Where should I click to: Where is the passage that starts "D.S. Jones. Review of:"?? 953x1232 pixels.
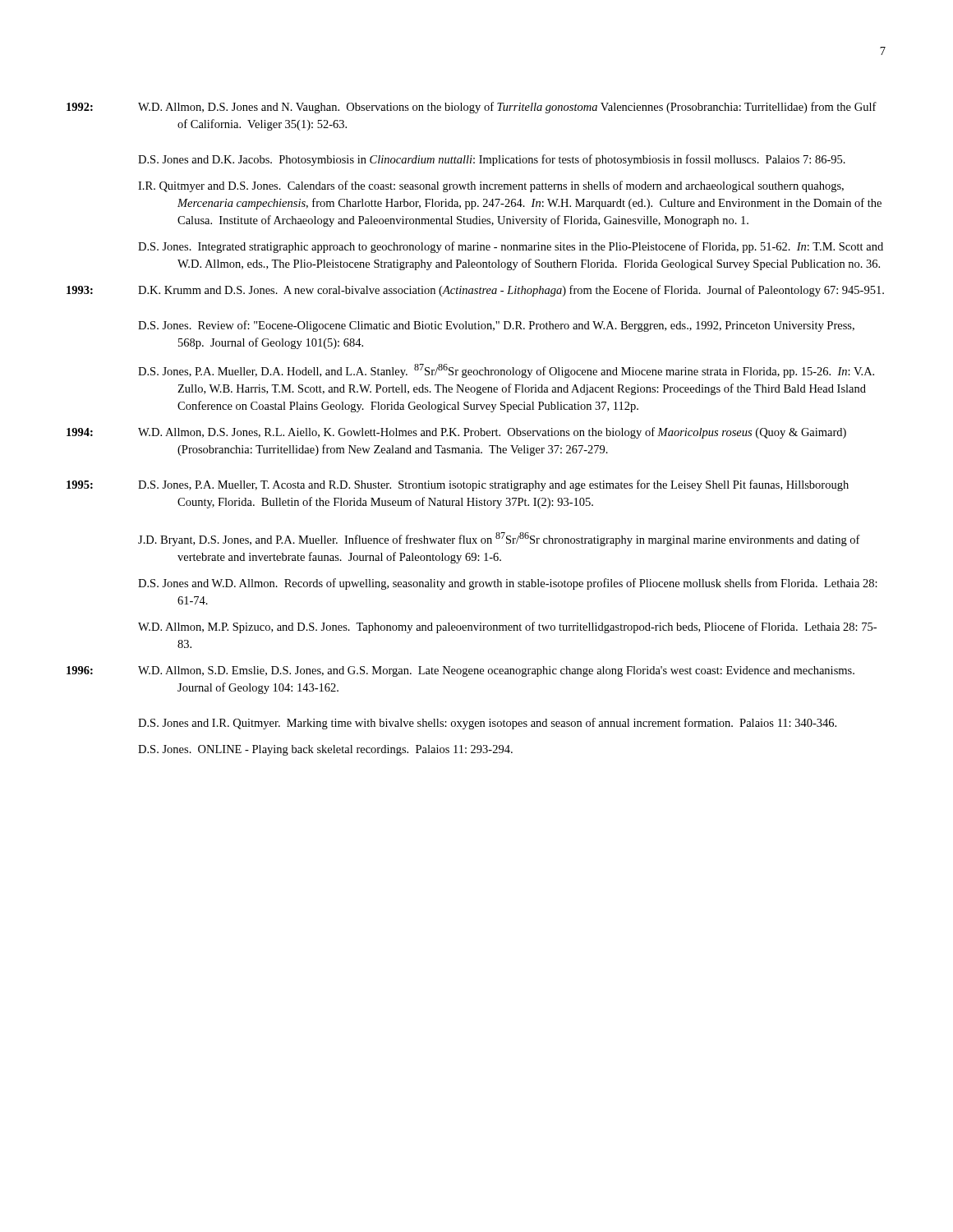pyautogui.click(x=513, y=334)
